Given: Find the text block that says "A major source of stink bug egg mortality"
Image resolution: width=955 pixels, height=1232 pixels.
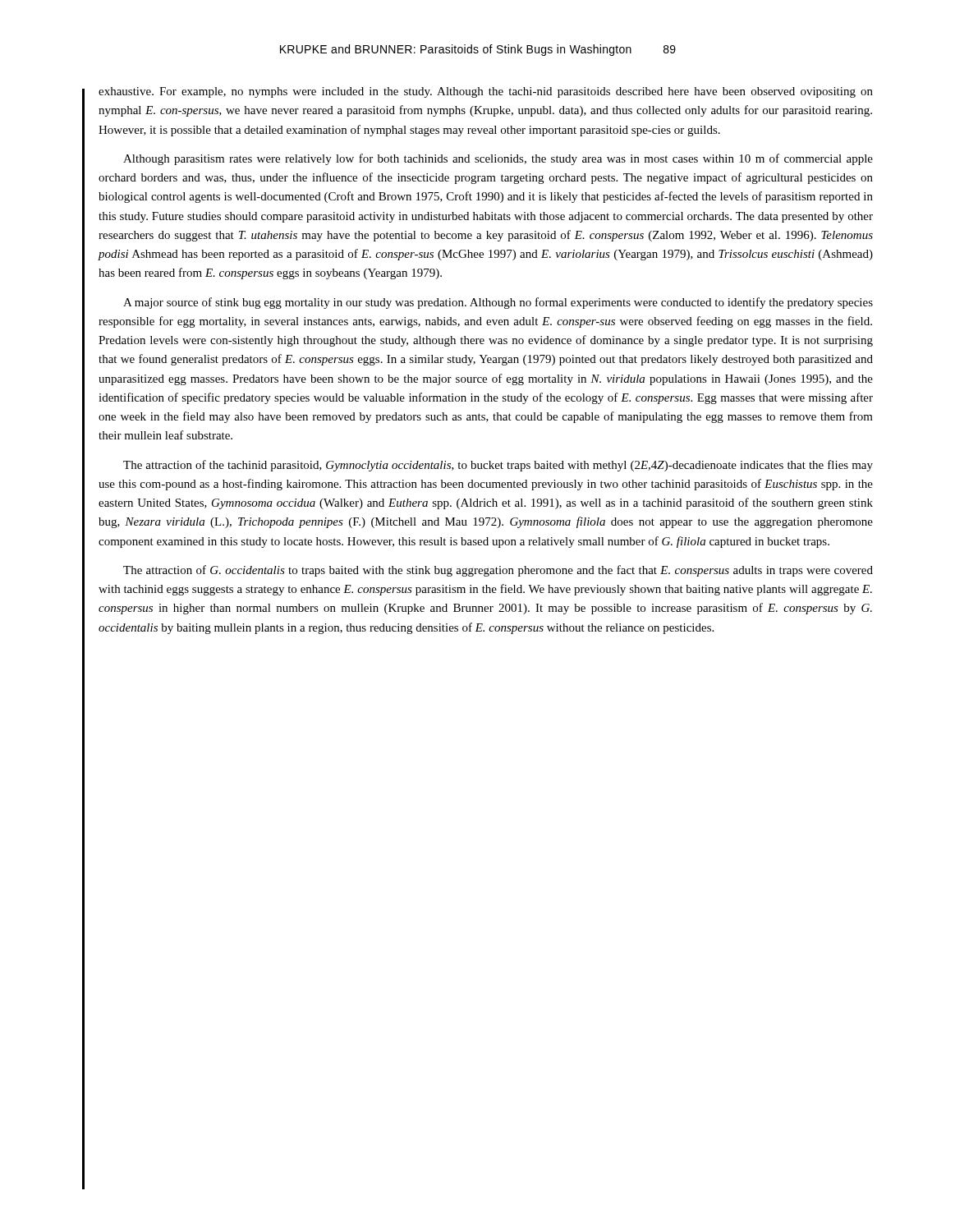Looking at the screenshot, I should (486, 369).
